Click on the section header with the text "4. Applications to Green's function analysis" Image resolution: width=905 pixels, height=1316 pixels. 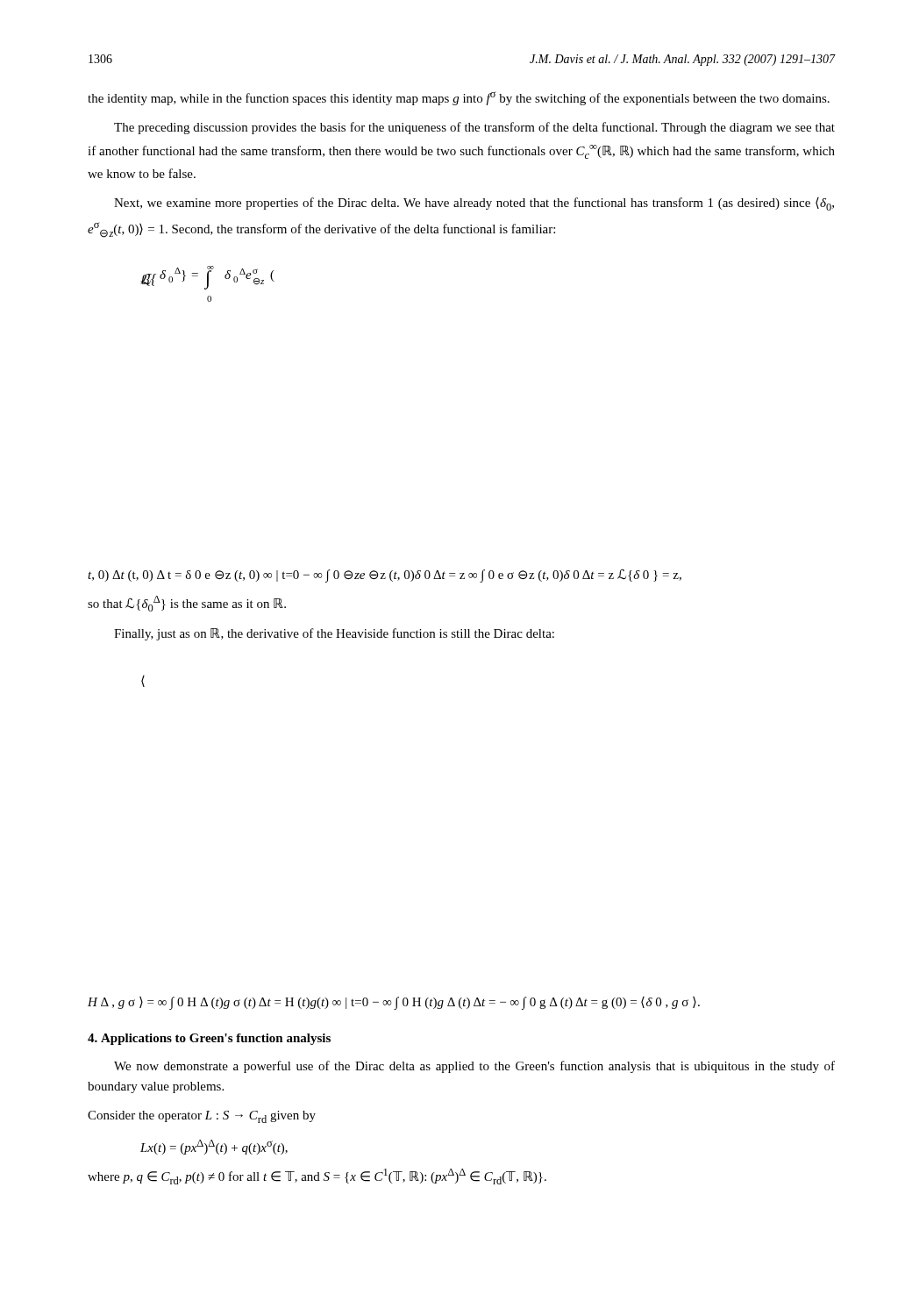coord(209,1037)
